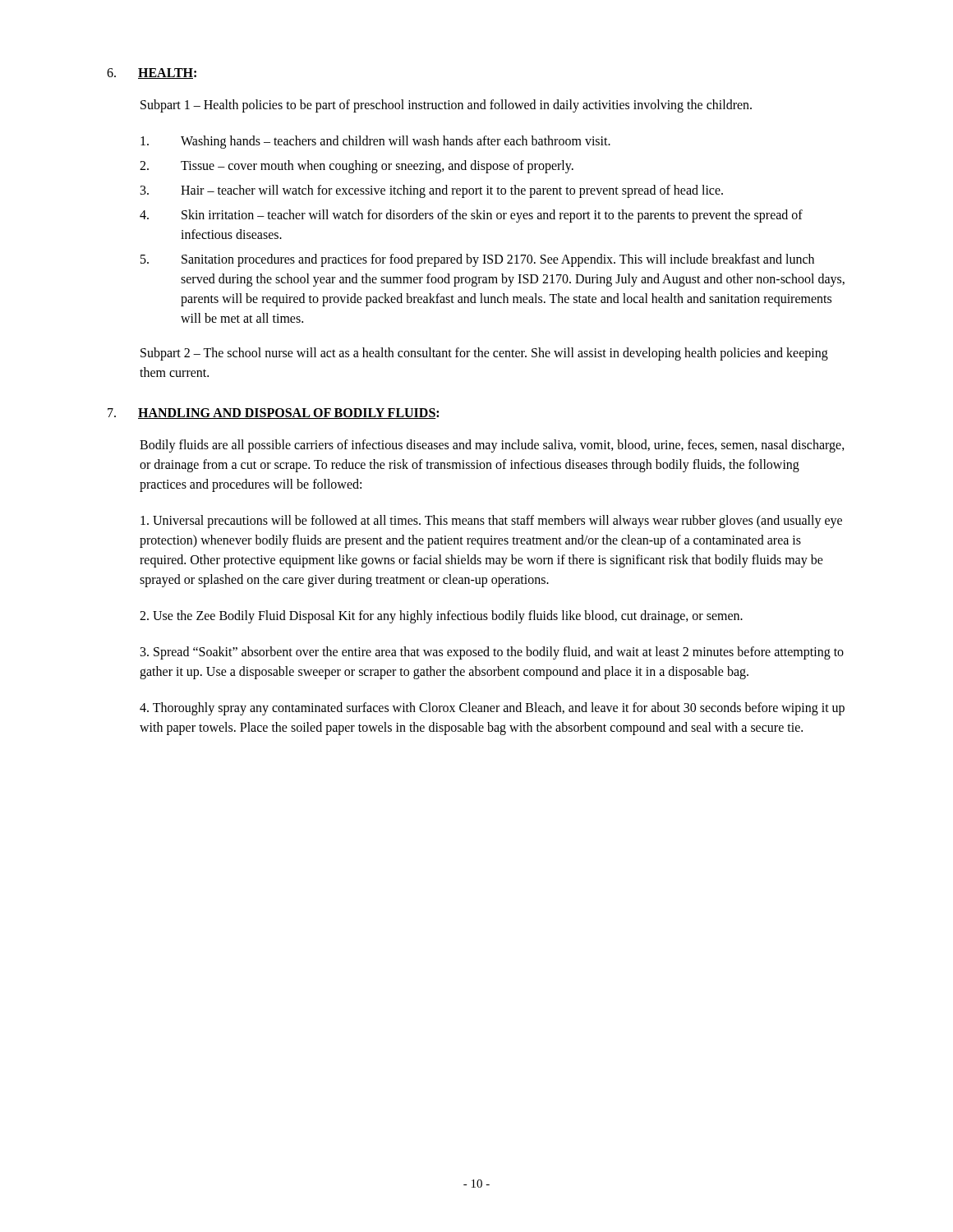Find "6. HEALTH:" on this page
This screenshot has height=1232, width=953.
[152, 73]
